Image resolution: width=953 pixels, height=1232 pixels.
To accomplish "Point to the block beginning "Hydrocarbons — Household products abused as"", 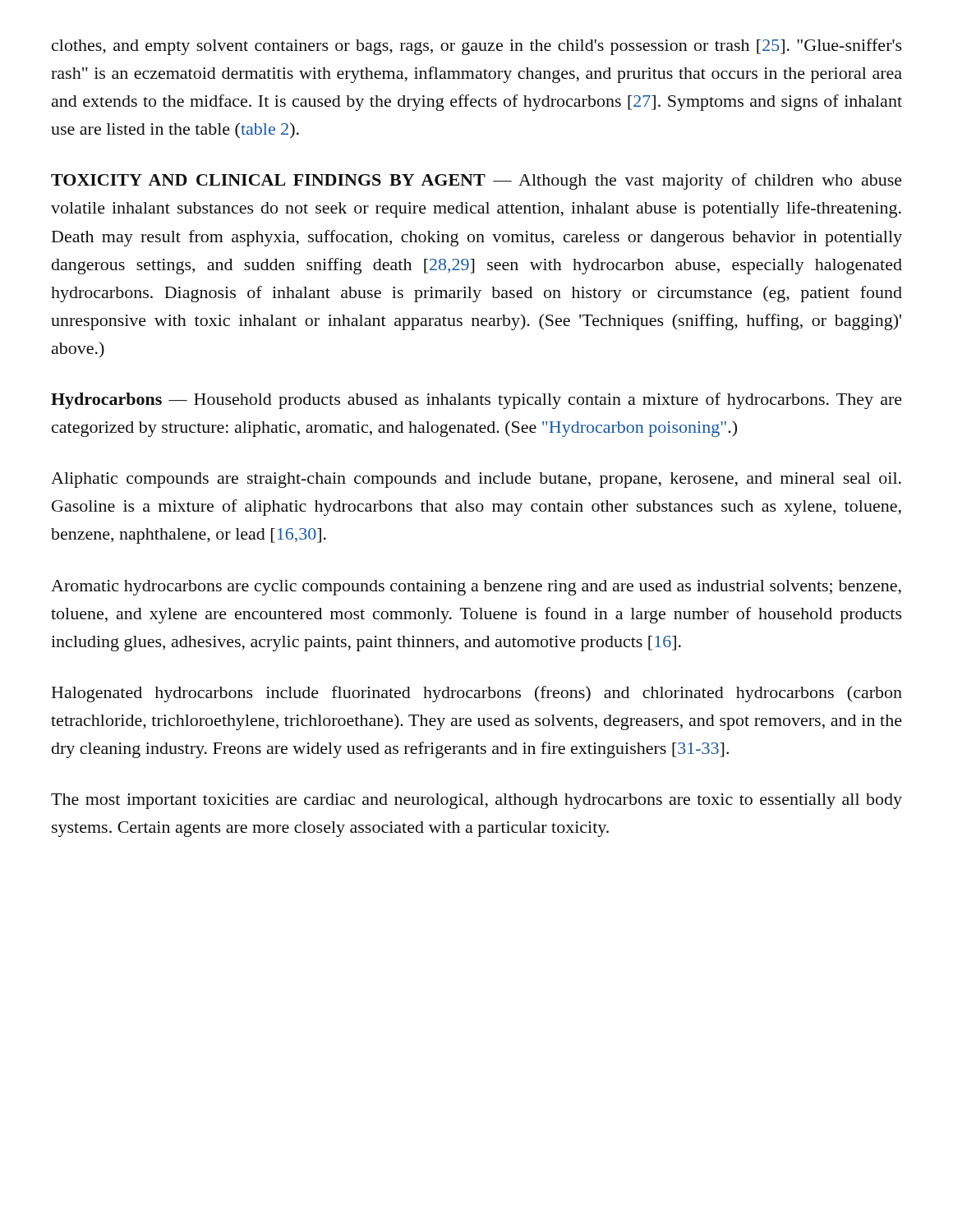I will point(476,413).
